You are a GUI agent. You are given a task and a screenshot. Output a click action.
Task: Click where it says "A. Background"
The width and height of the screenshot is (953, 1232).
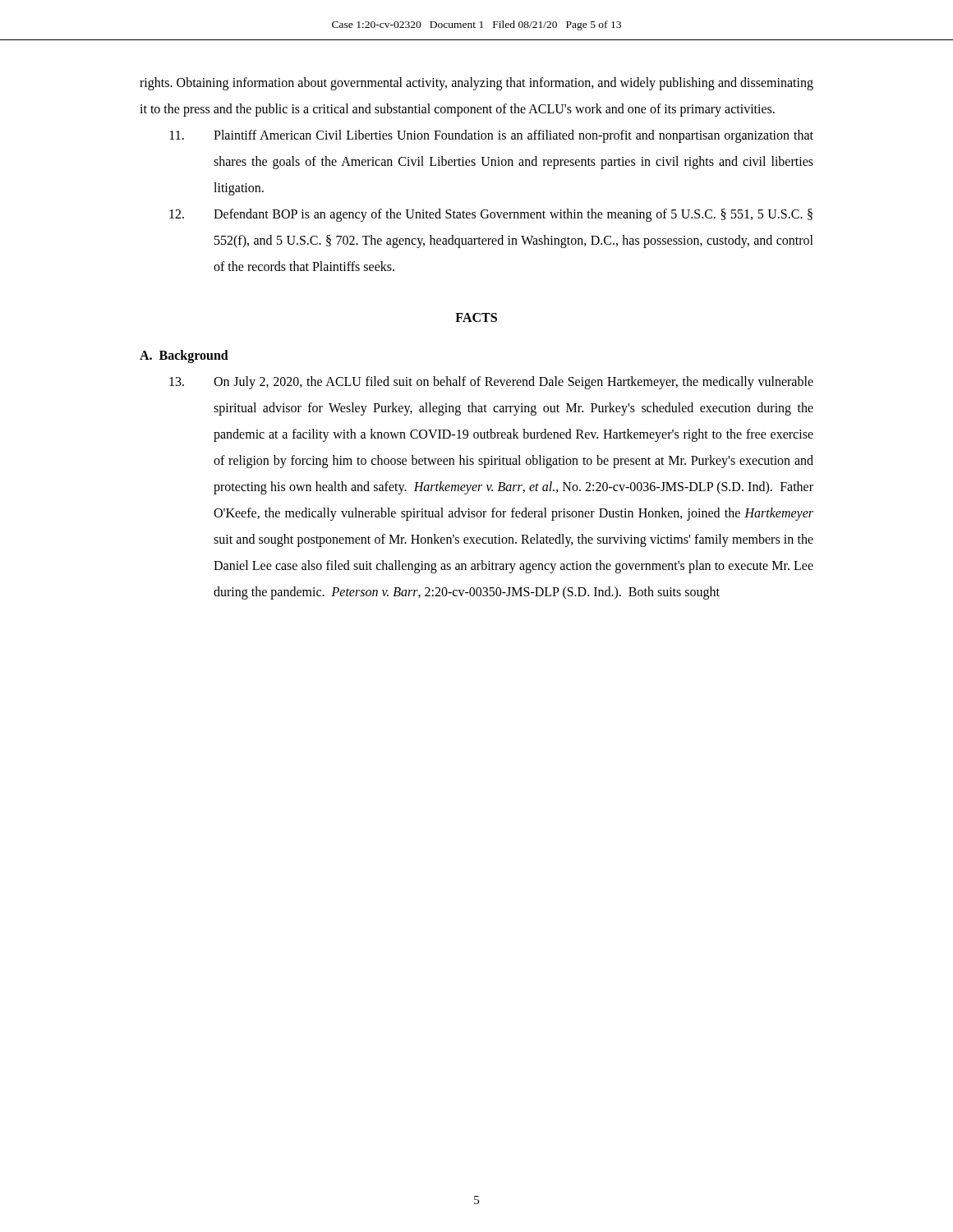(x=184, y=355)
